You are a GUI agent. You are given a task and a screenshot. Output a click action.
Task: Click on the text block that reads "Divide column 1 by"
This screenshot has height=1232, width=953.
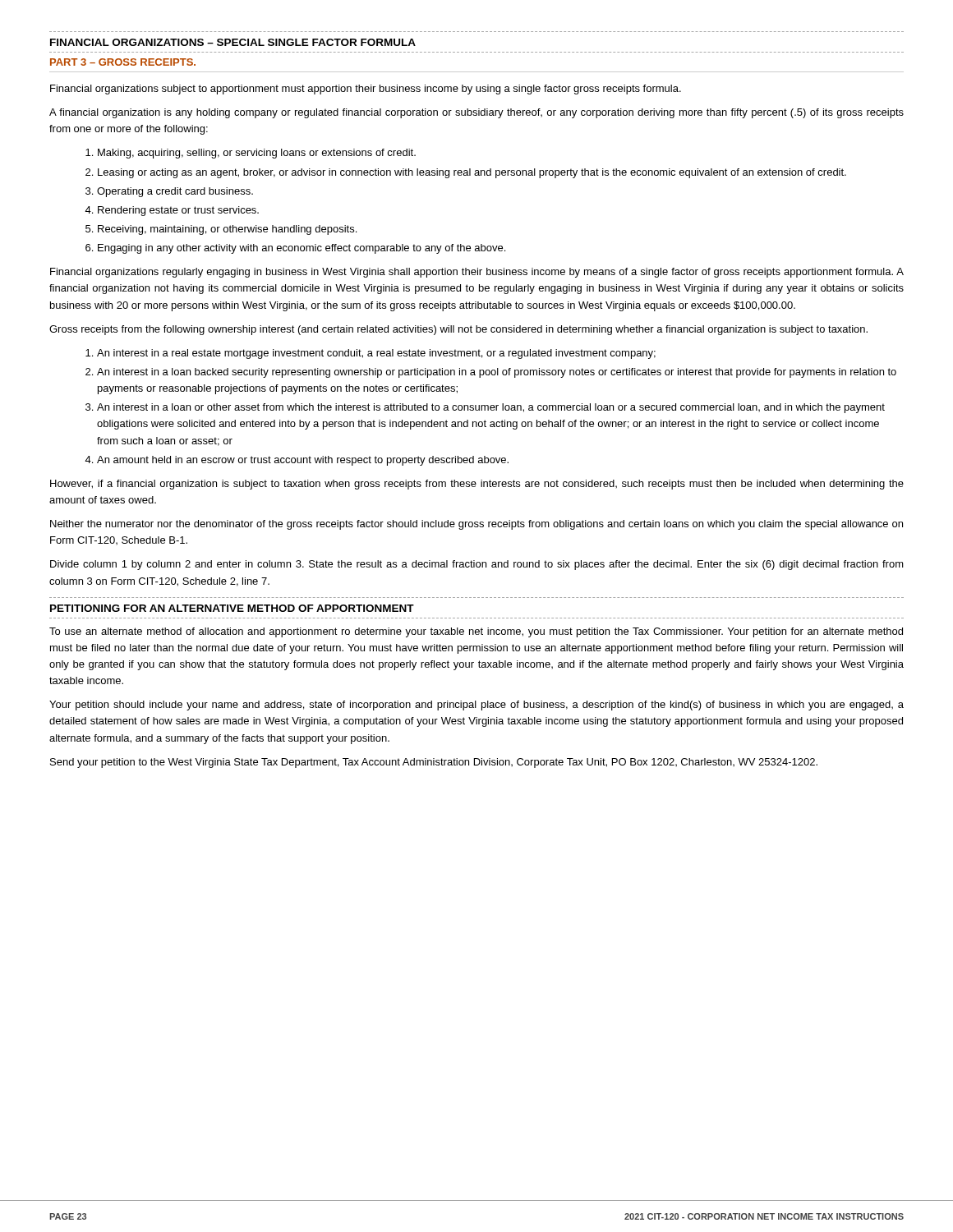(476, 572)
